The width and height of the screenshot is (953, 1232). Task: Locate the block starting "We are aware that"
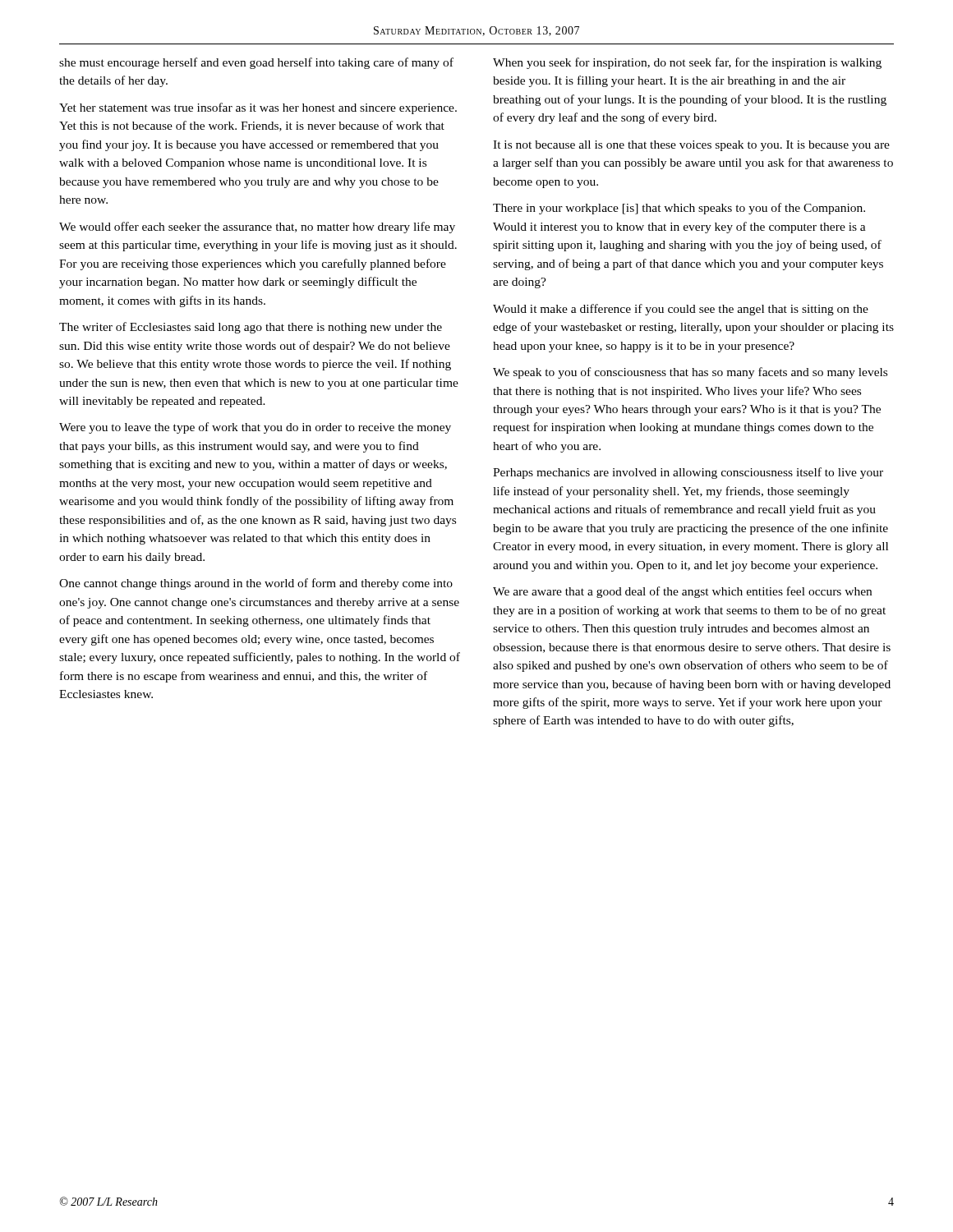[x=693, y=656]
